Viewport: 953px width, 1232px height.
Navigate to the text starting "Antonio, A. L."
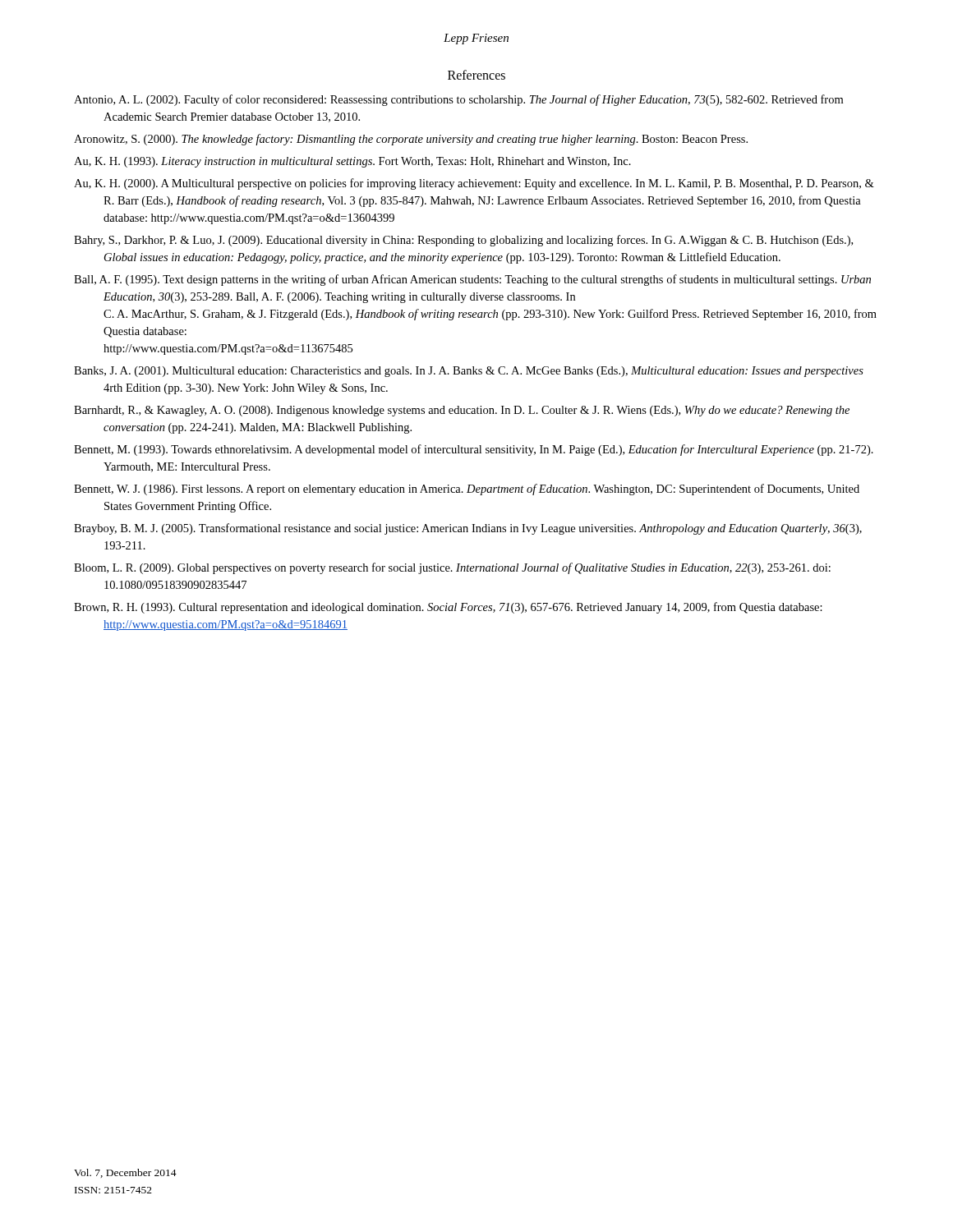(x=459, y=108)
